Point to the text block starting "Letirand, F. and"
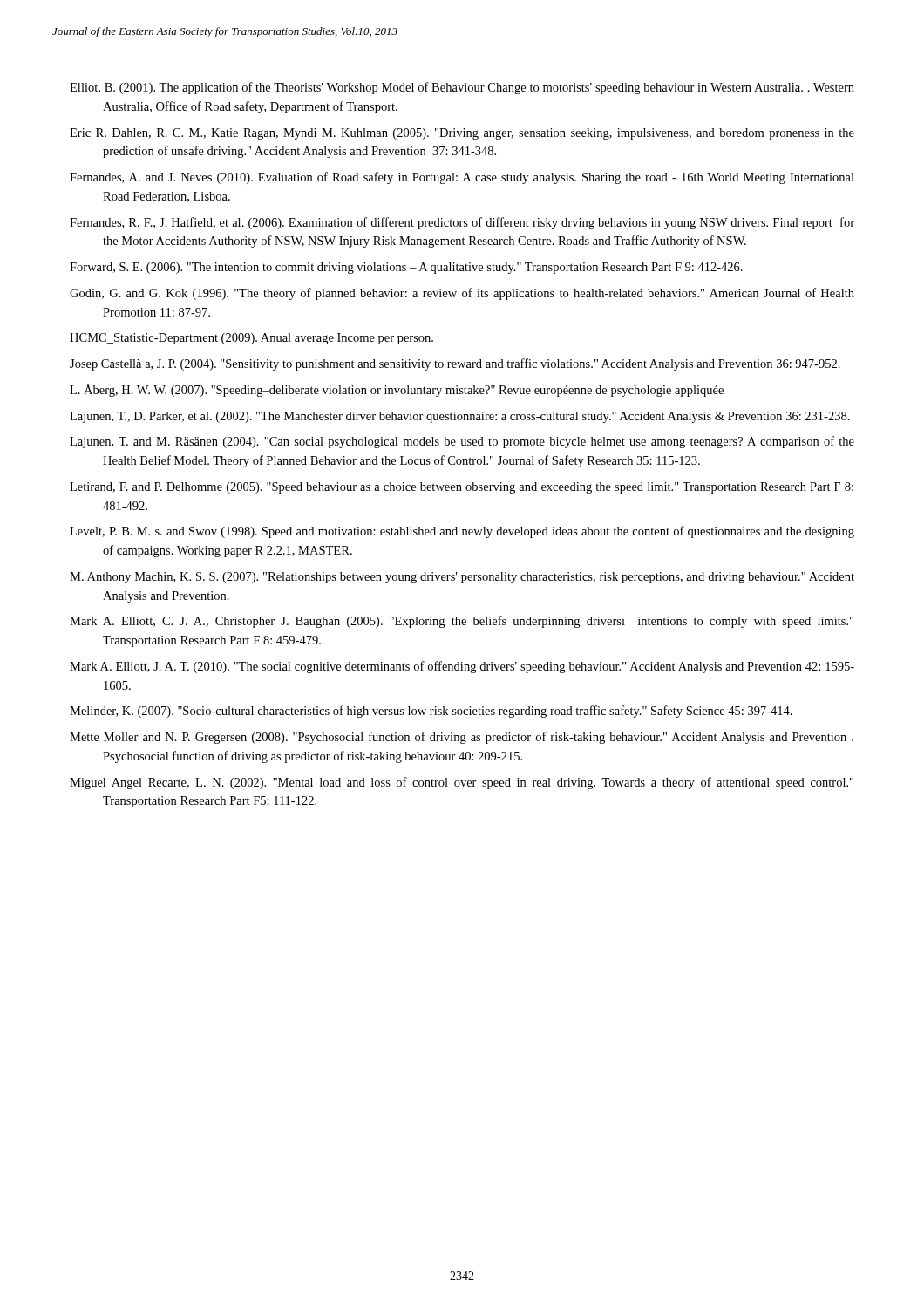Image resolution: width=924 pixels, height=1308 pixels. point(462,496)
